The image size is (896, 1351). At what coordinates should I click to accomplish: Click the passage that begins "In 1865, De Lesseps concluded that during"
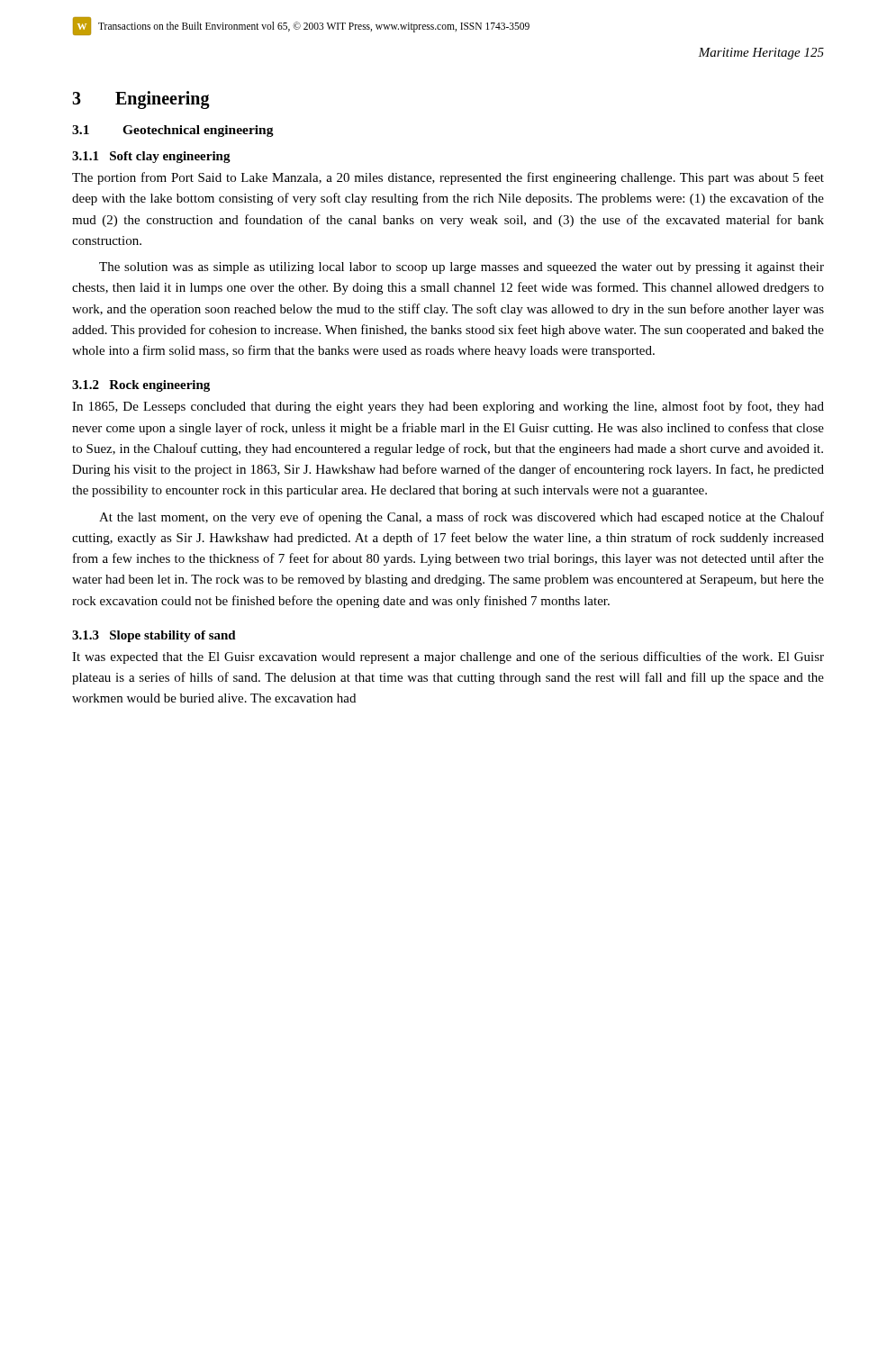448,449
